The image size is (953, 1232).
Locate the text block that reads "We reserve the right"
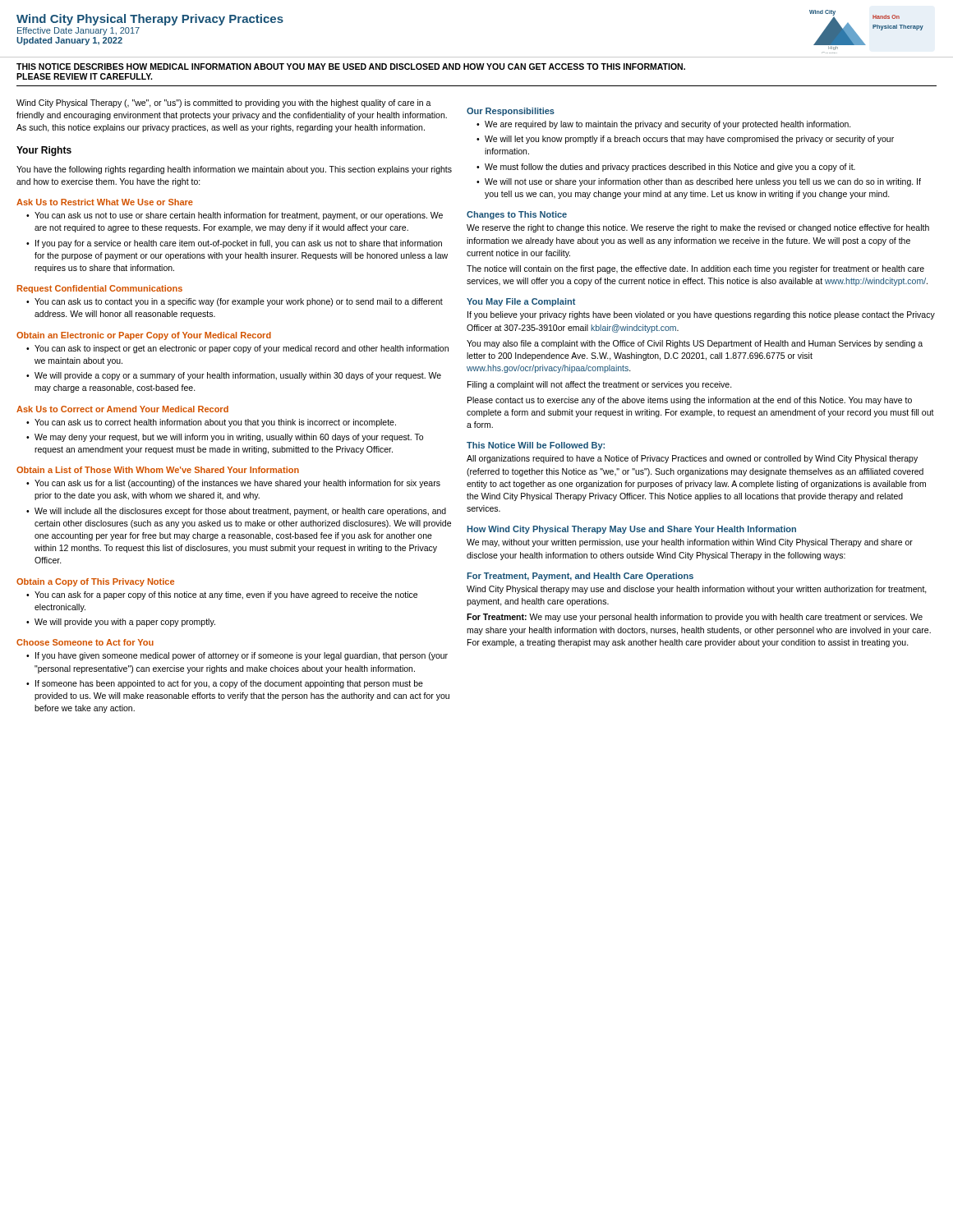coord(702,241)
